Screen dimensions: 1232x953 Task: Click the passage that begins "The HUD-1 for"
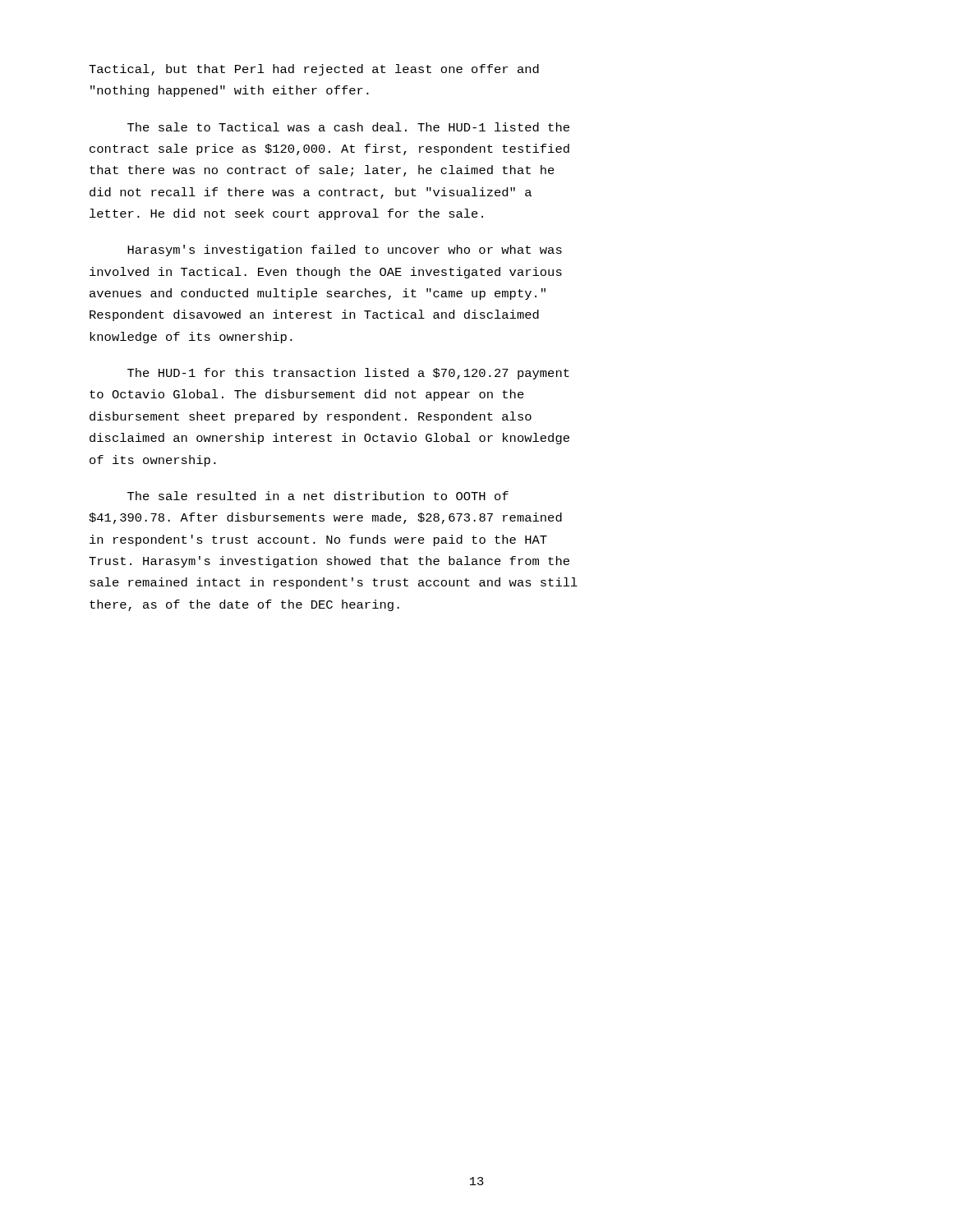pos(329,417)
